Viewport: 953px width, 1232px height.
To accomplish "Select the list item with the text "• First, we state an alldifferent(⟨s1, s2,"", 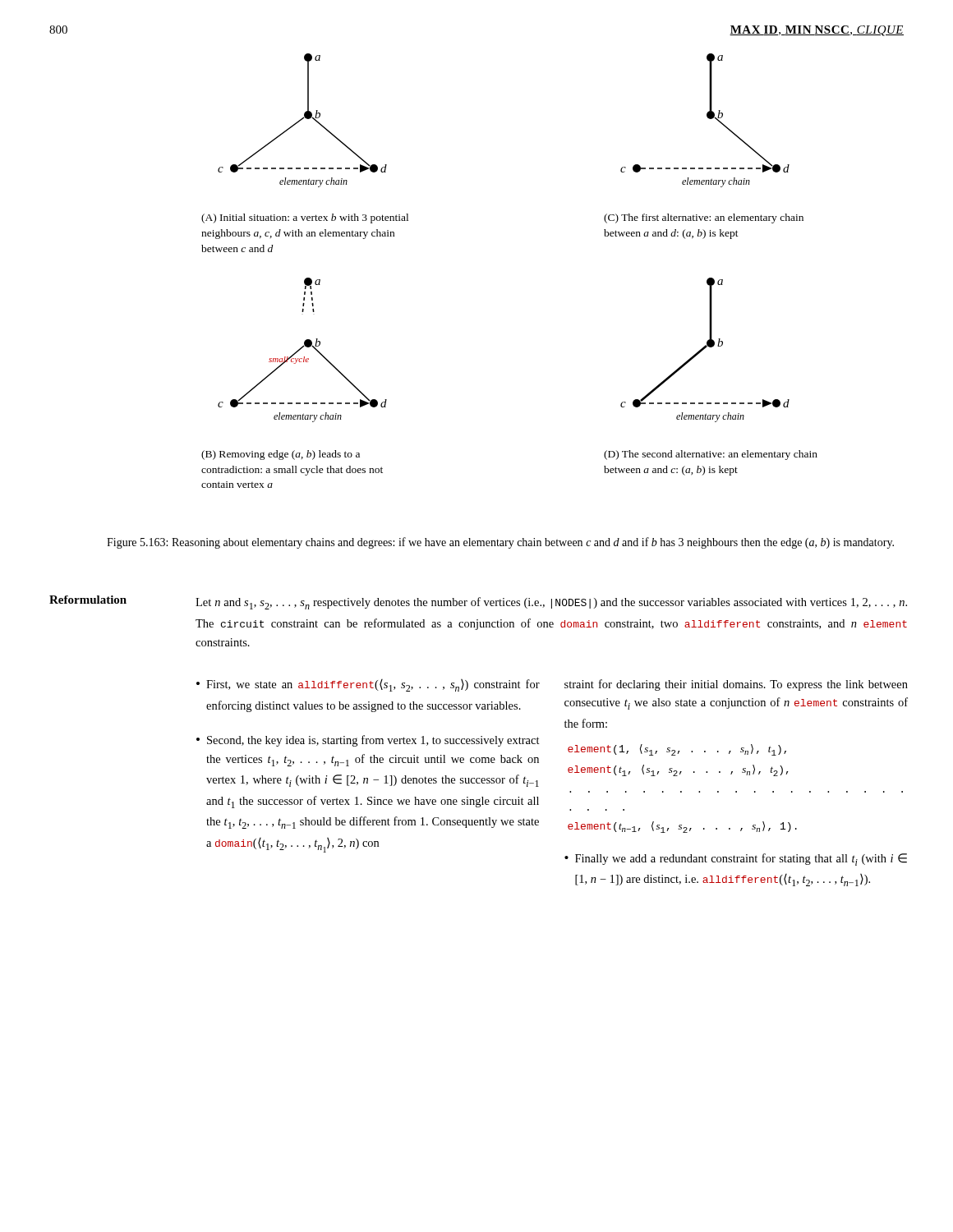I will [367, 695].
